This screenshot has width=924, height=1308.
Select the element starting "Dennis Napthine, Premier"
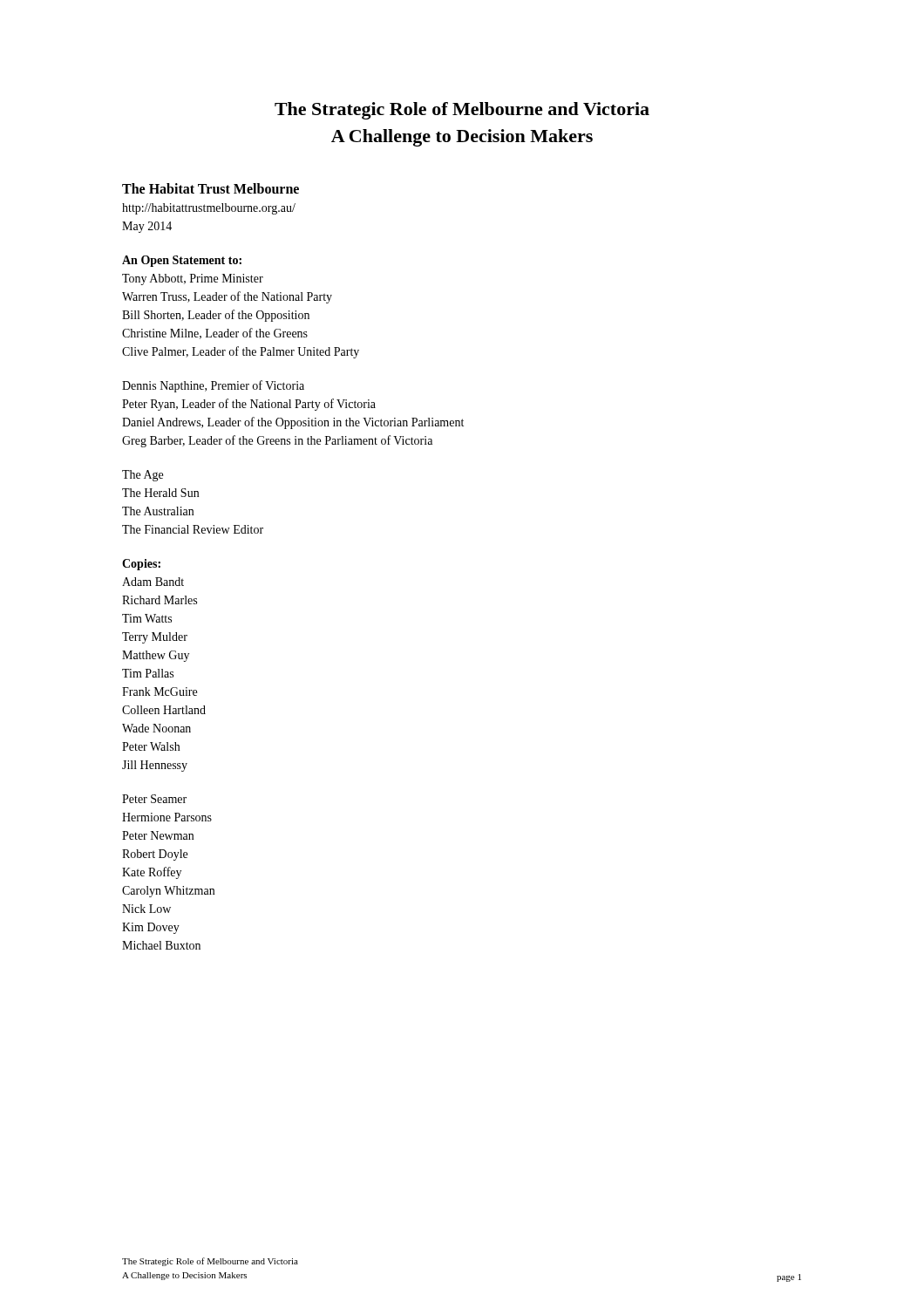pos(462,413)
